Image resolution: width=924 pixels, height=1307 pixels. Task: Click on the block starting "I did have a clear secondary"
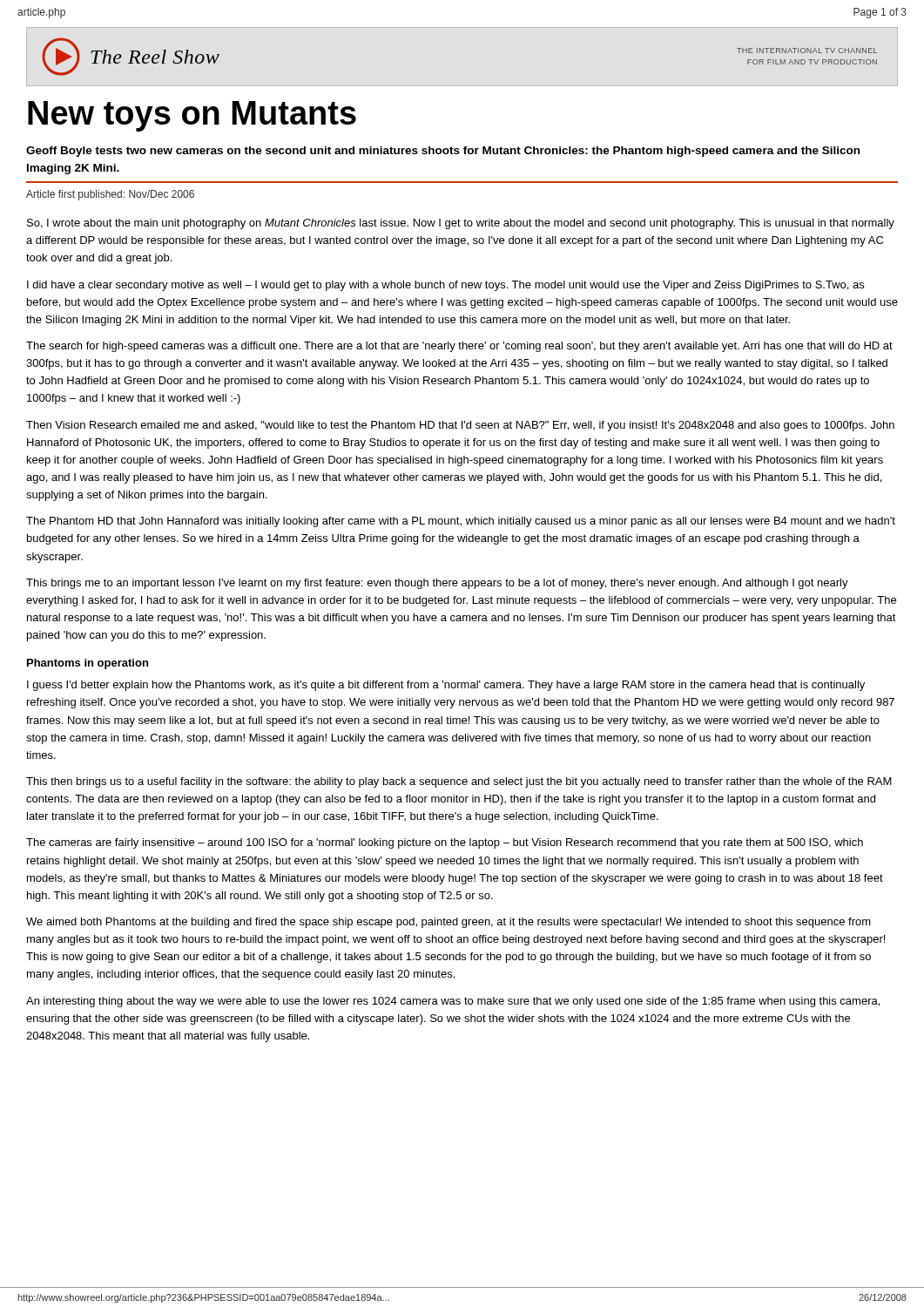[462, 302]
